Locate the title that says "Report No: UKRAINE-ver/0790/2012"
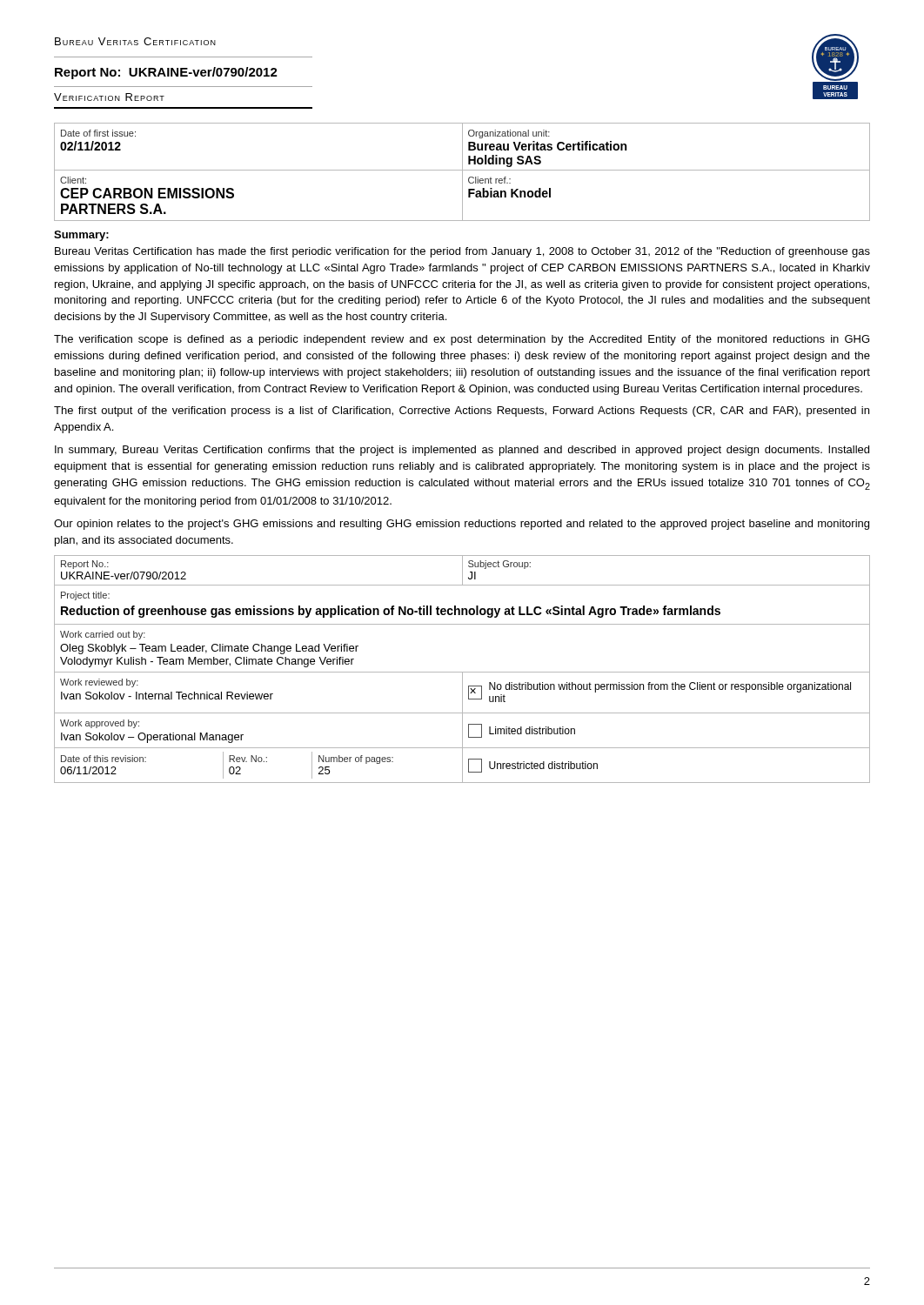This screenshot has height=1305, width=924. 166,72
